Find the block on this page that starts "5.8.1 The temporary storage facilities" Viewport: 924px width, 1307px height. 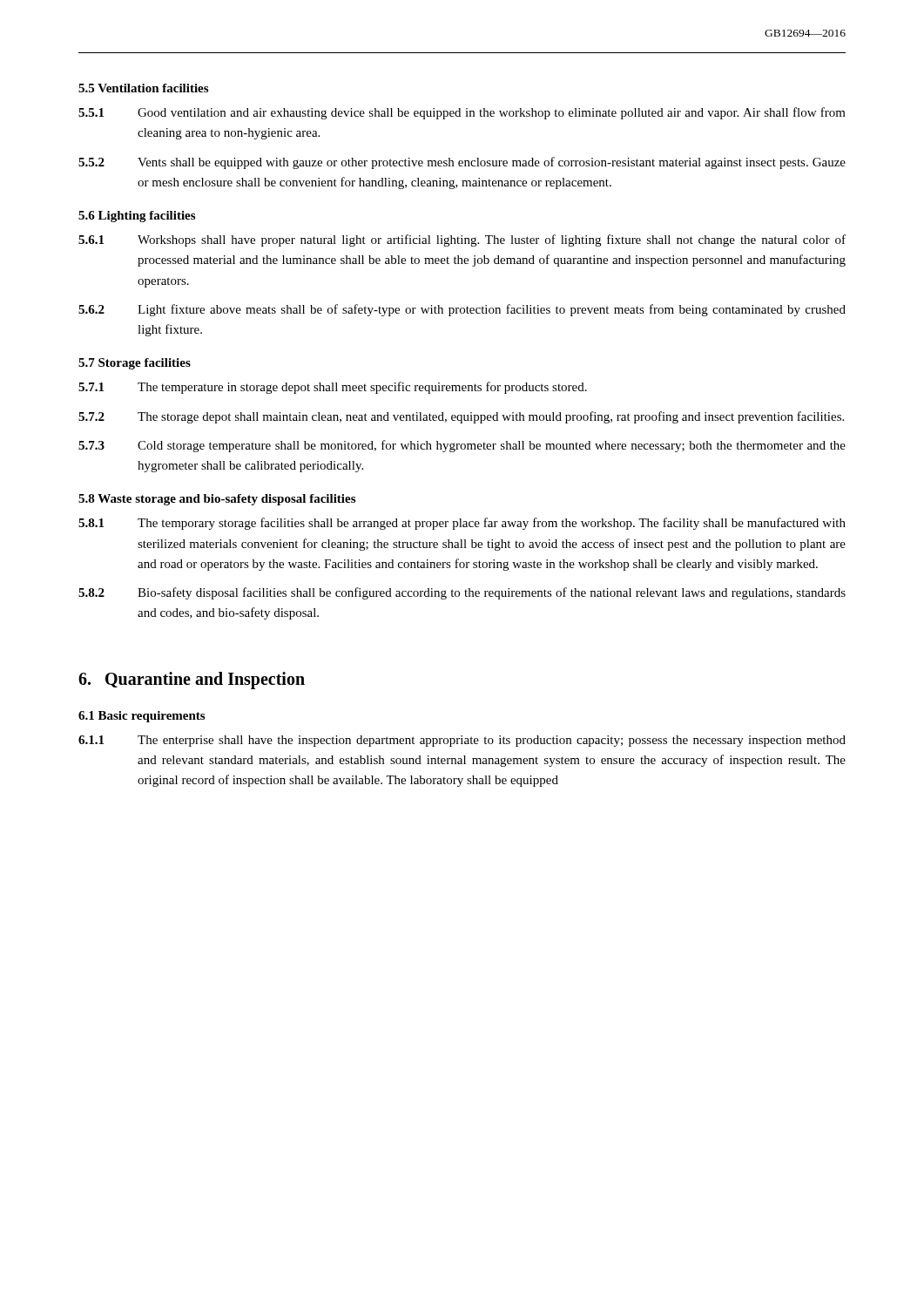click(x=462, y=544)
